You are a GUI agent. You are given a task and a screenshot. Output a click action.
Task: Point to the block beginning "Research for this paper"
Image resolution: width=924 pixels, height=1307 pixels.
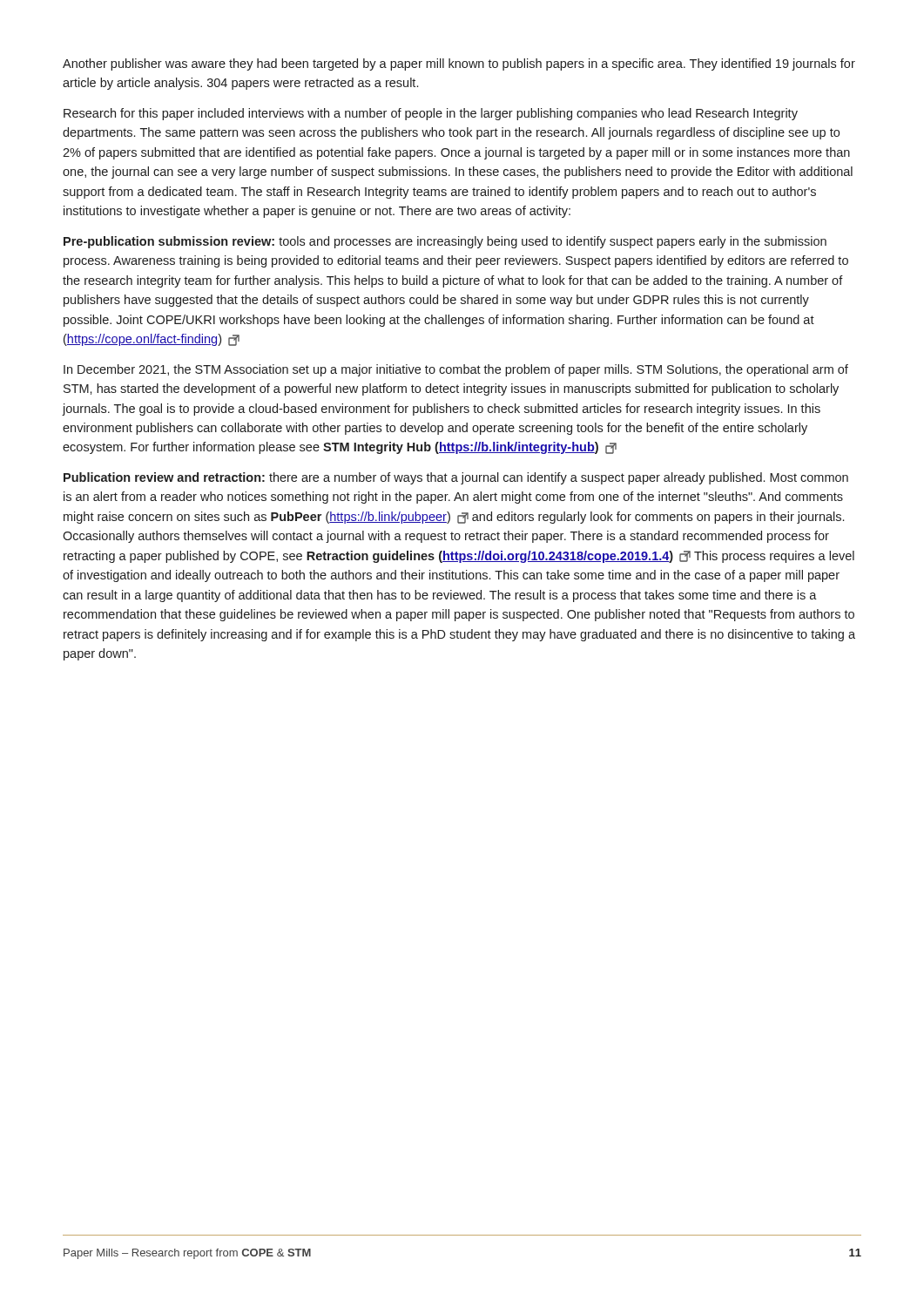tap(458, 162)
